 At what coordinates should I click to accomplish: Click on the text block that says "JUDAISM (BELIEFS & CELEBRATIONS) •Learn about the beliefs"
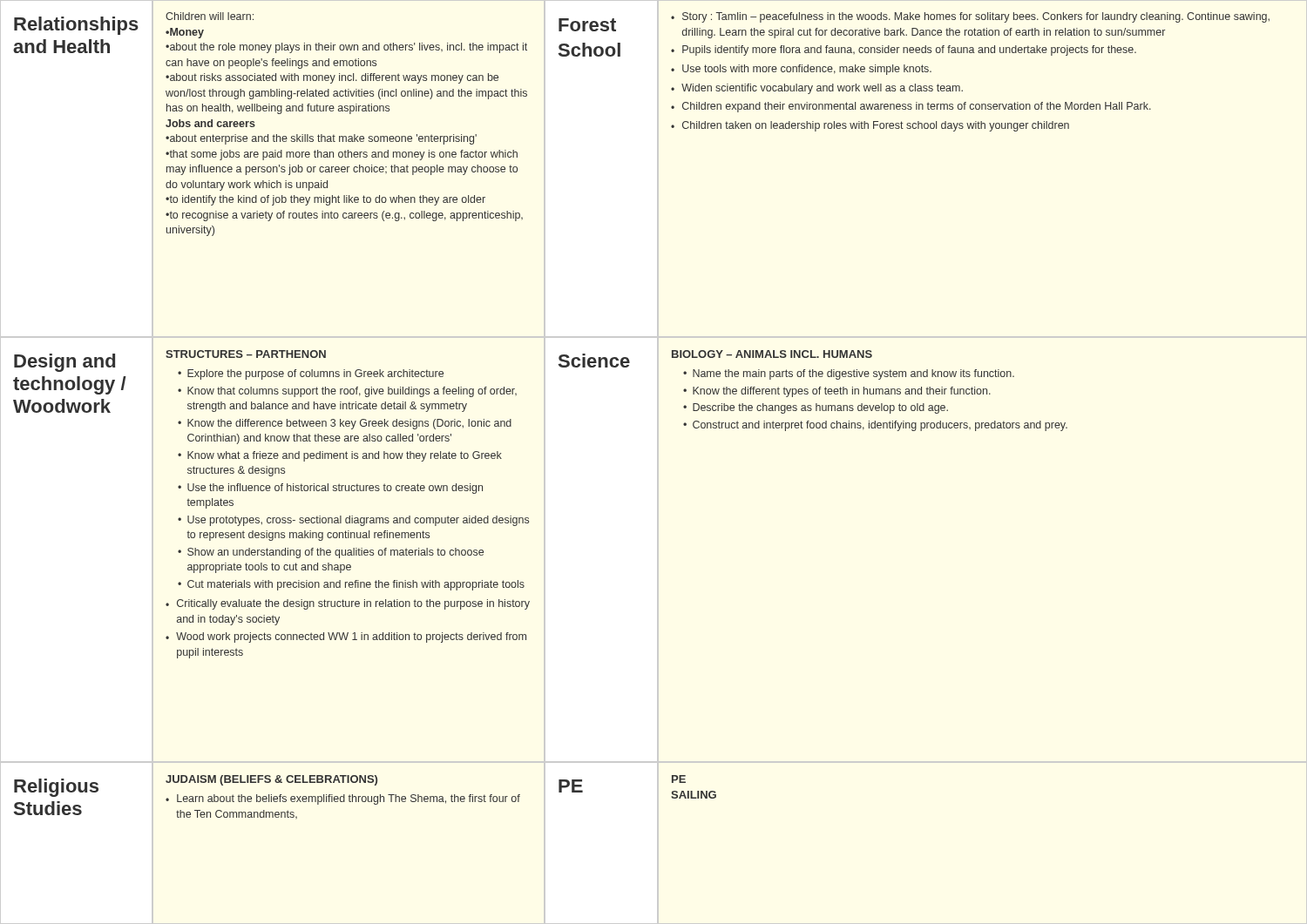click(x=349, y=797)
